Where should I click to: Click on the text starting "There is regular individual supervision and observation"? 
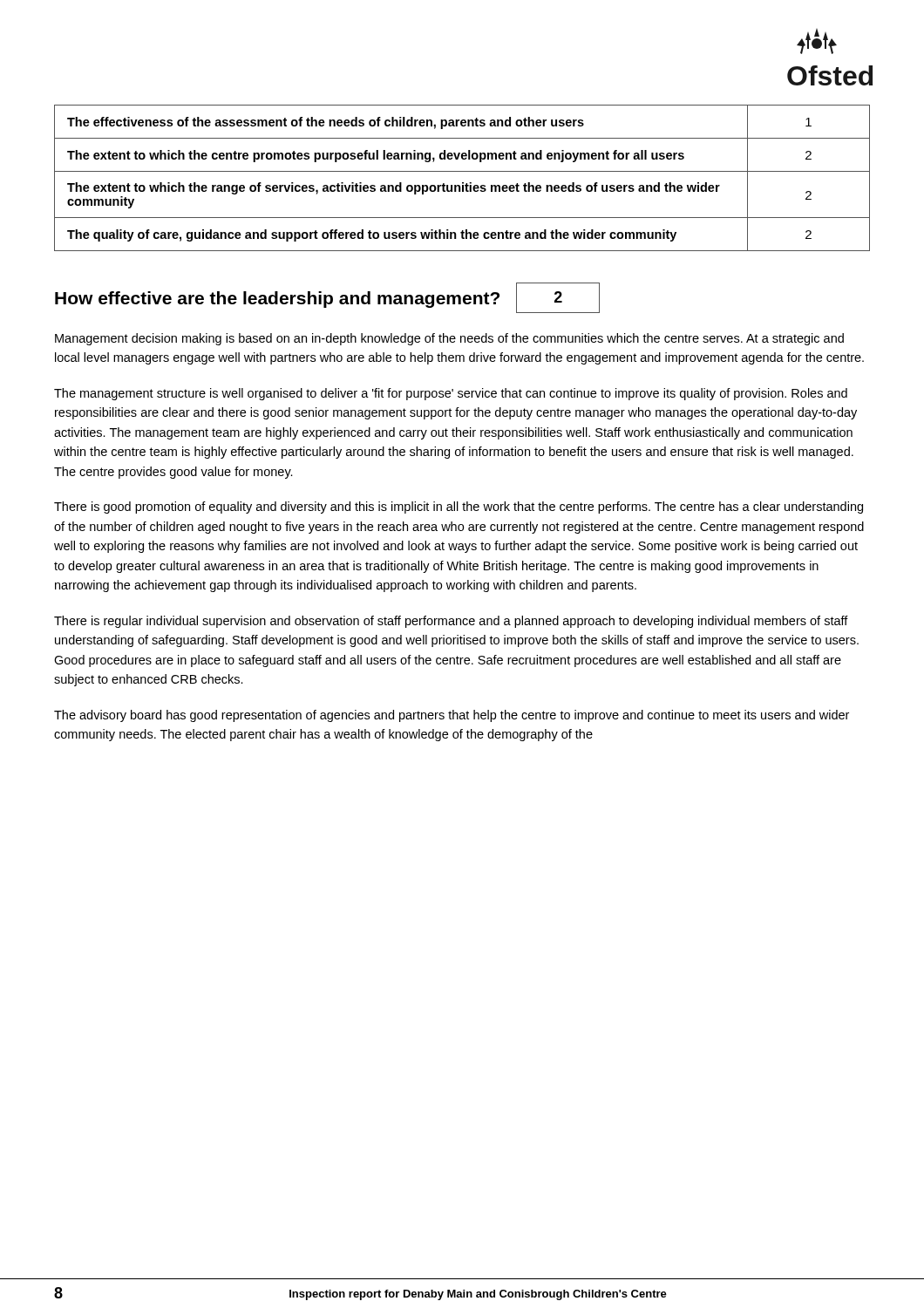457,650
